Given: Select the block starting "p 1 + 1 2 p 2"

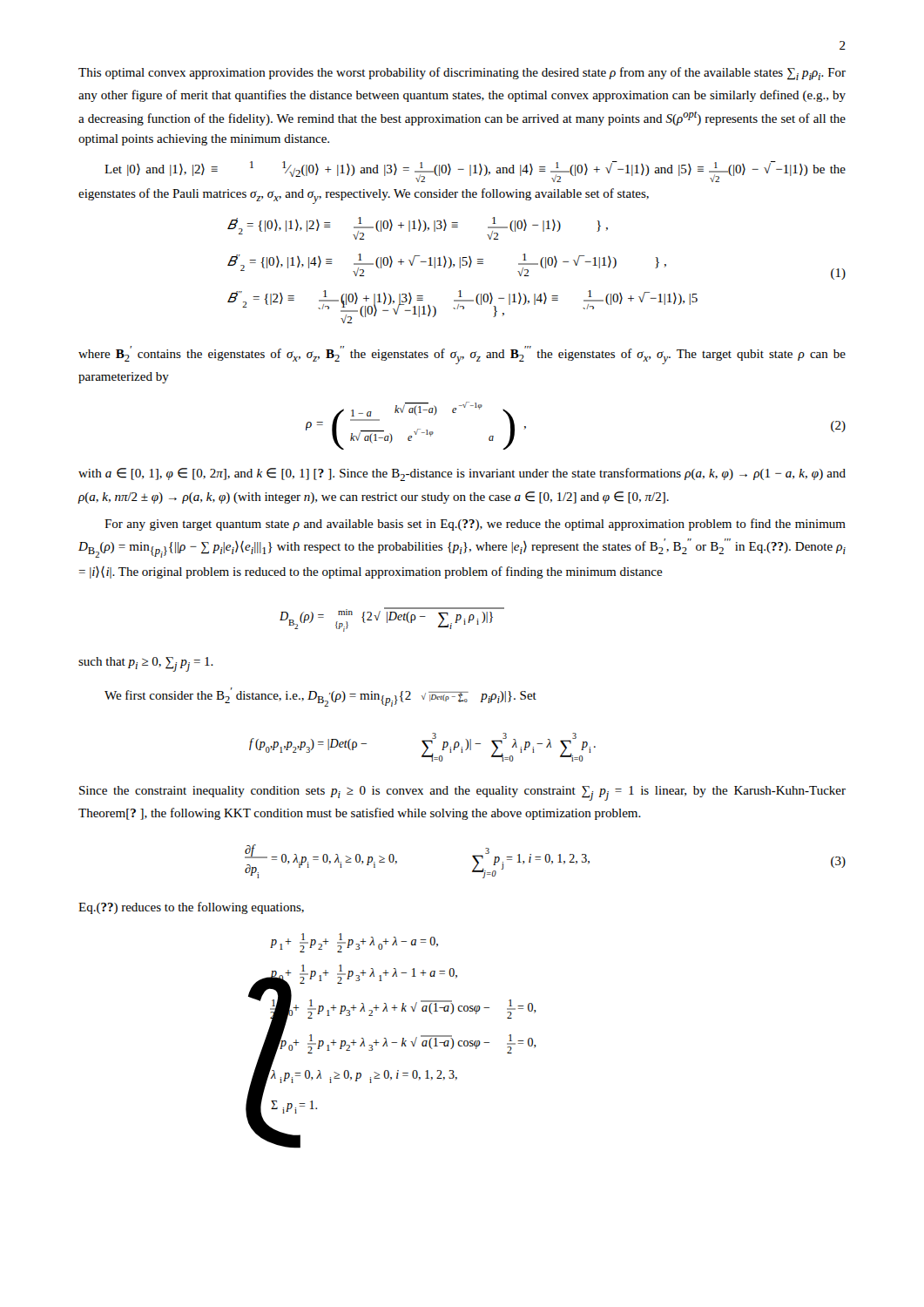Looking at the screenshot, I should point(462,1044).
